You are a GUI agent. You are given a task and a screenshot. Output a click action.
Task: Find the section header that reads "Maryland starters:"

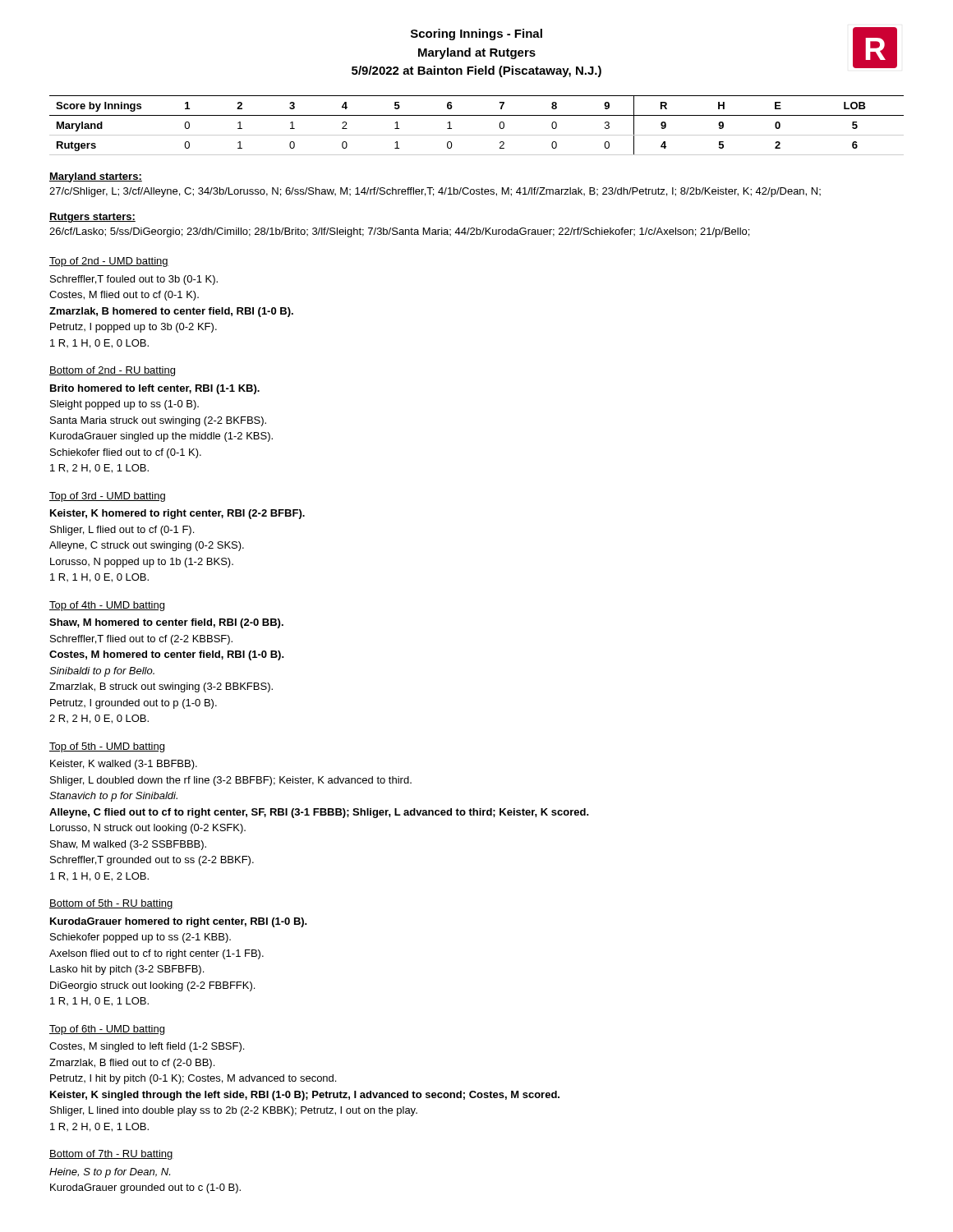tap(96, 176)
